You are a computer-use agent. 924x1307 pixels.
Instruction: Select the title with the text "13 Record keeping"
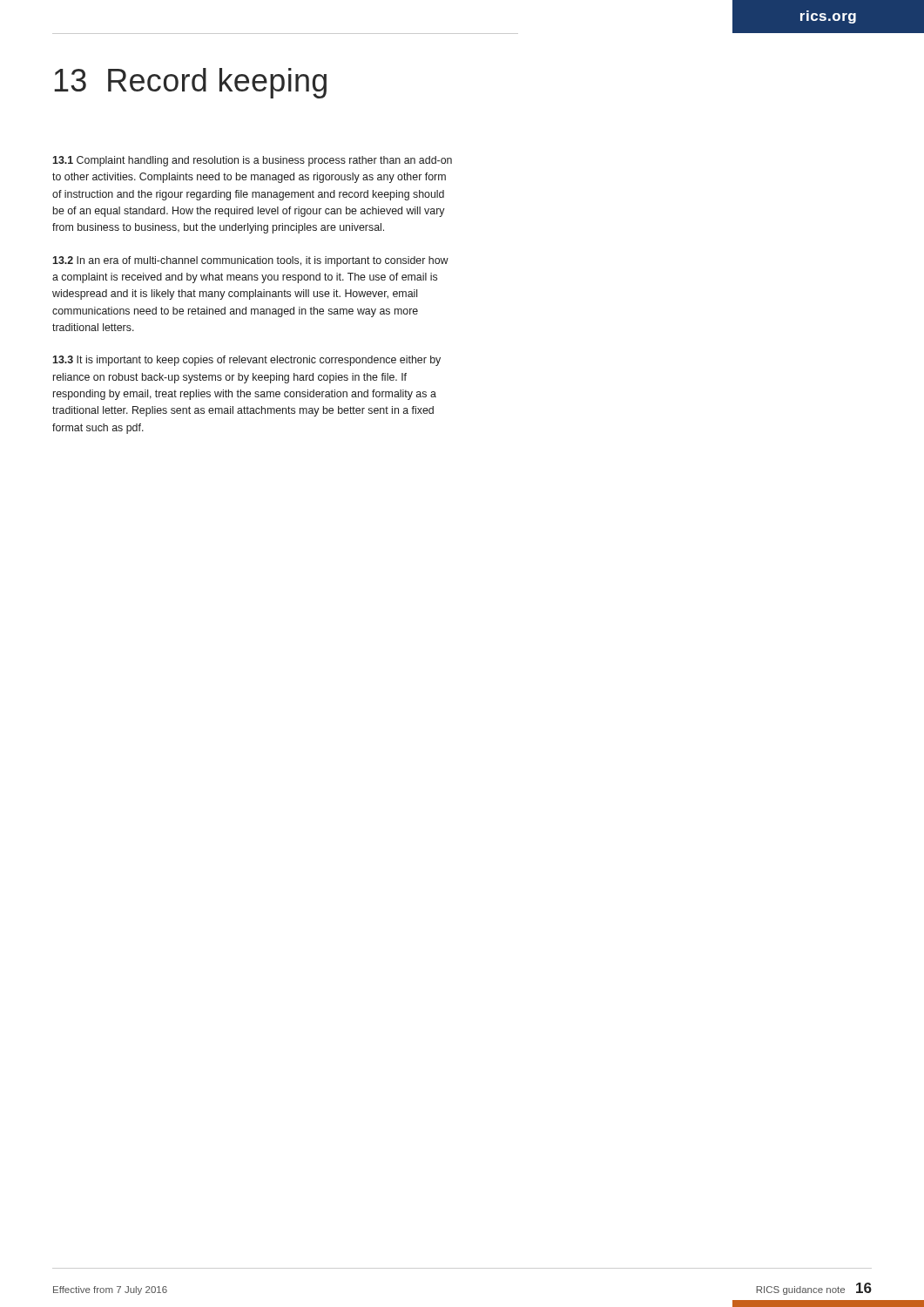click(191, 81)
